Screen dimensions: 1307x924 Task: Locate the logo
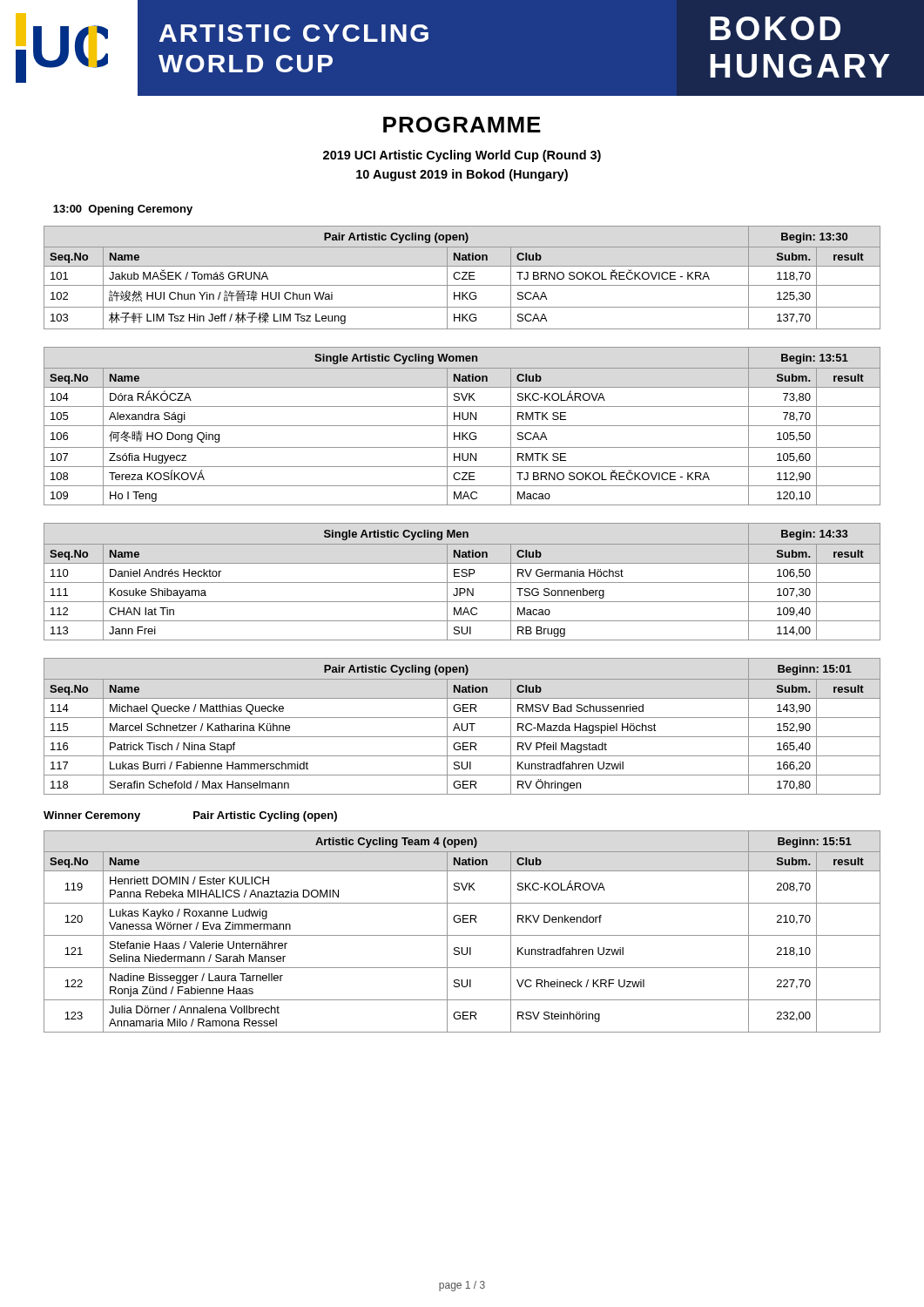pos(462,48)
